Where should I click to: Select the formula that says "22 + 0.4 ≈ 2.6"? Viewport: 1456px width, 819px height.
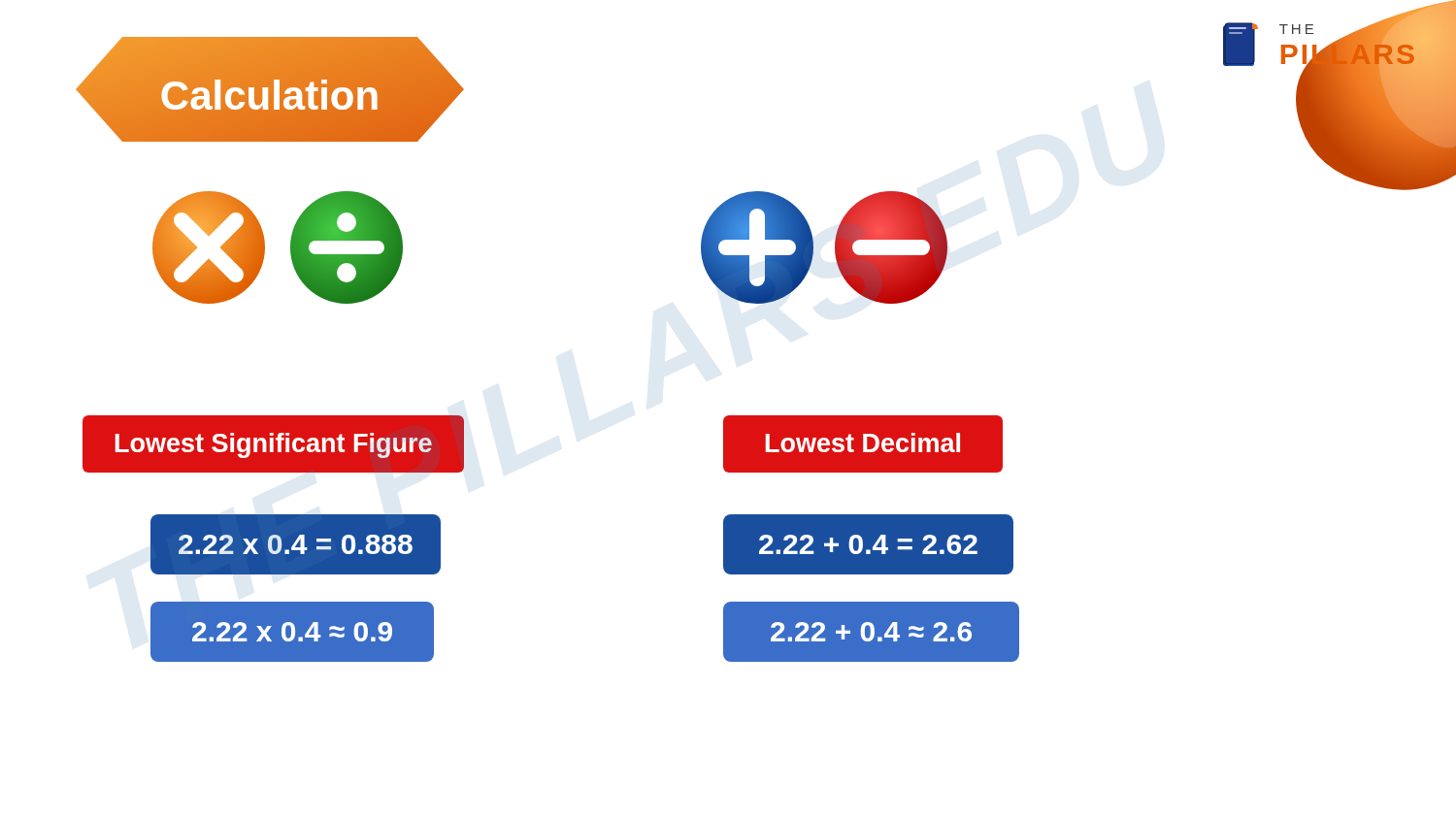871,631
